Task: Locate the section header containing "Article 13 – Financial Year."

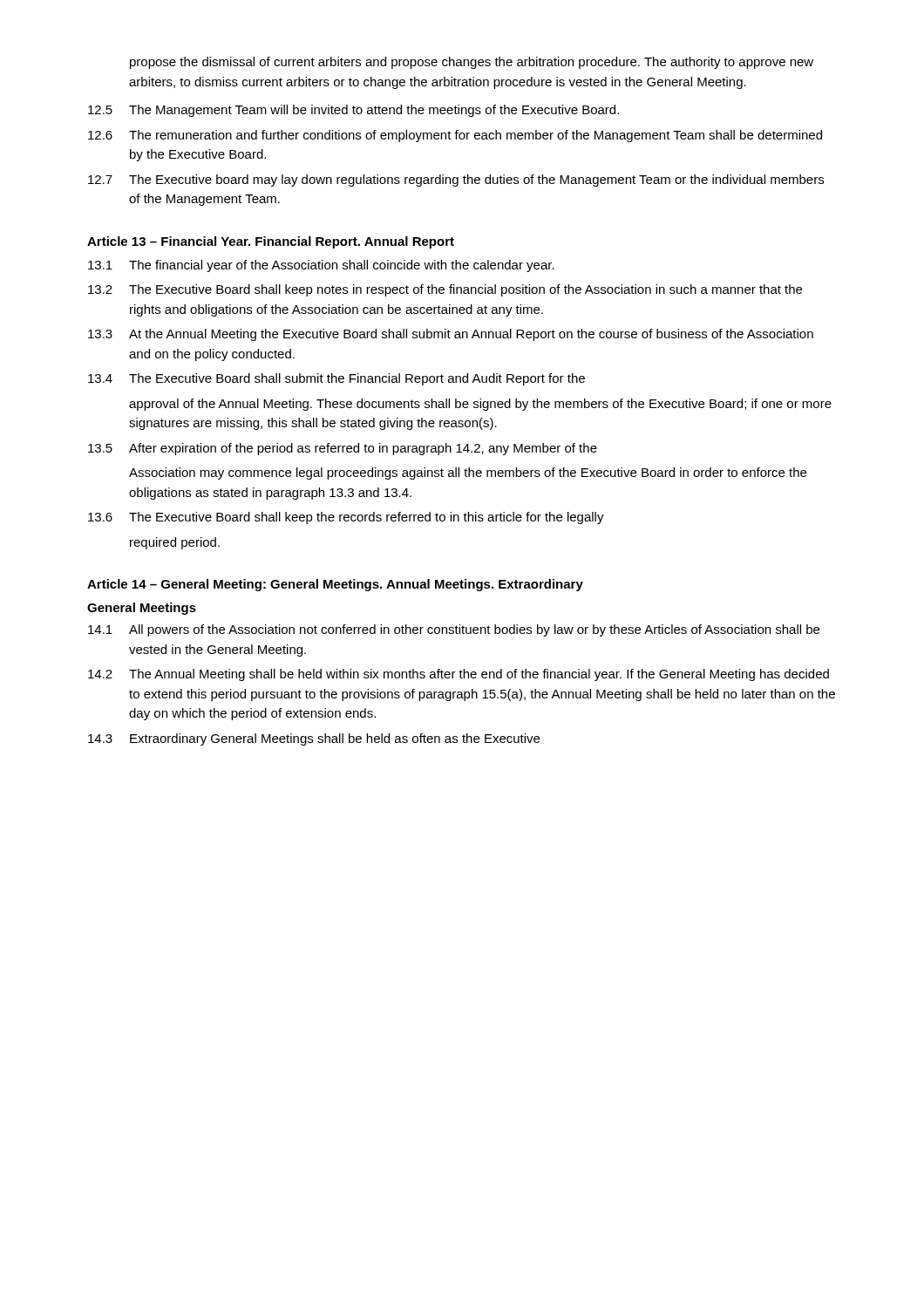Action: [x=271, y=241]
